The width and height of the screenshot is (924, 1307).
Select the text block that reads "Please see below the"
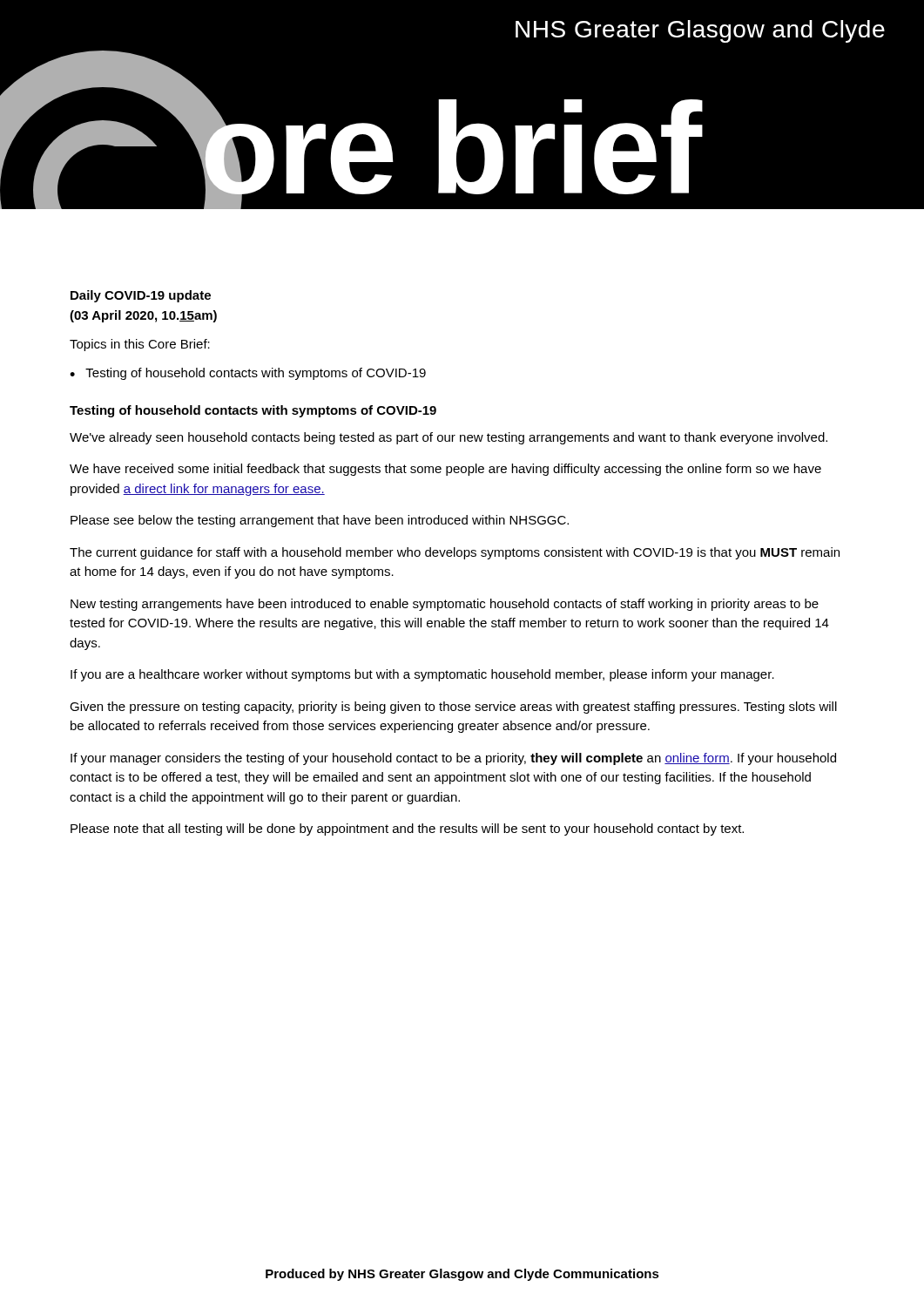tap(320, 520)
